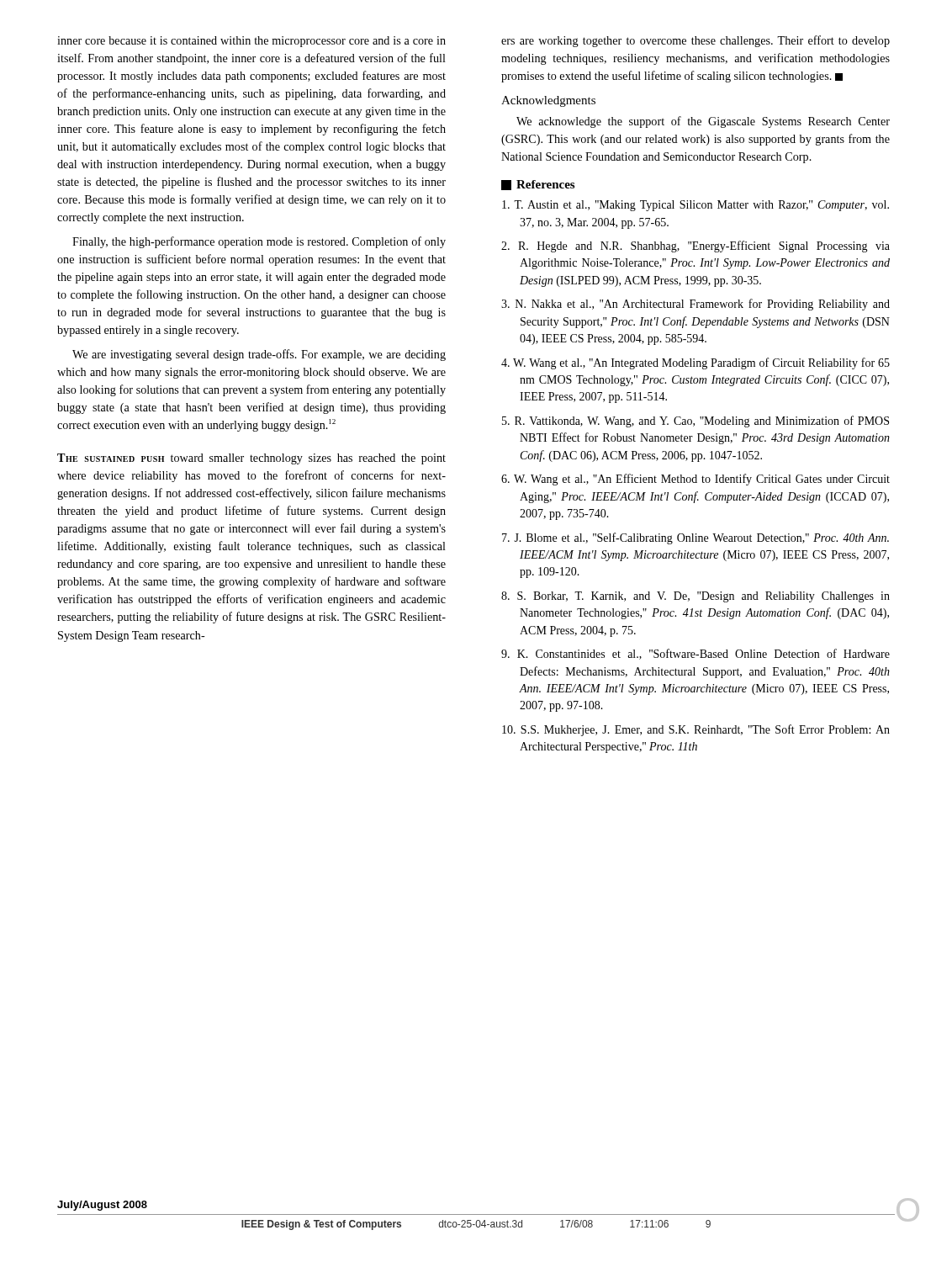Locate the block of text that opens with "2. R. Hegde and N.R. Shanbhag, ''Energy-Efficient Signal"

[x=695, y=263]
